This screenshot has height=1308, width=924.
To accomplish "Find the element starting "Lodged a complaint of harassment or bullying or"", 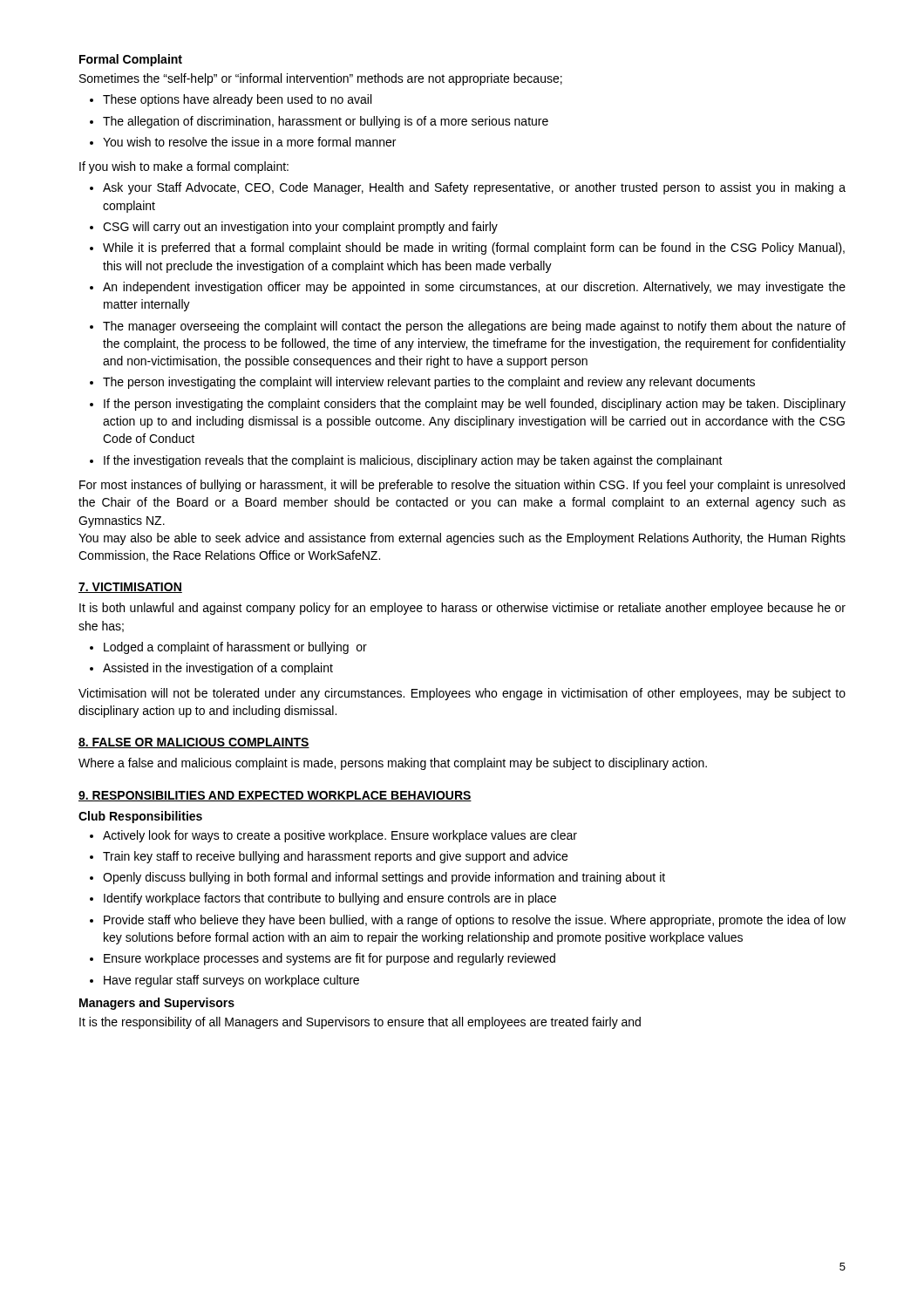I will (x=235, y=647).
